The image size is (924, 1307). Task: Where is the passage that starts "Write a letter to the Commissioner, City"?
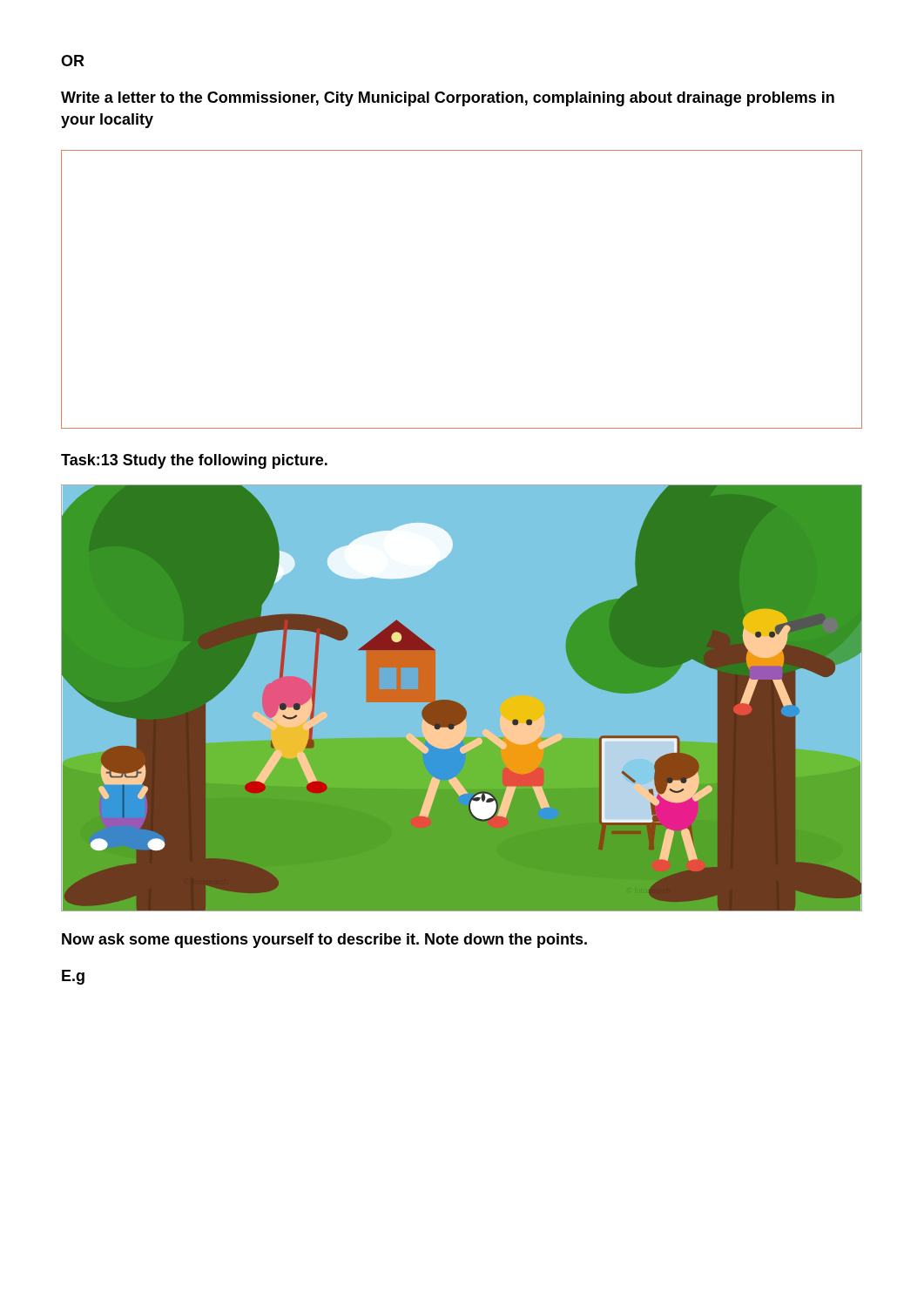tap(448, 109)
